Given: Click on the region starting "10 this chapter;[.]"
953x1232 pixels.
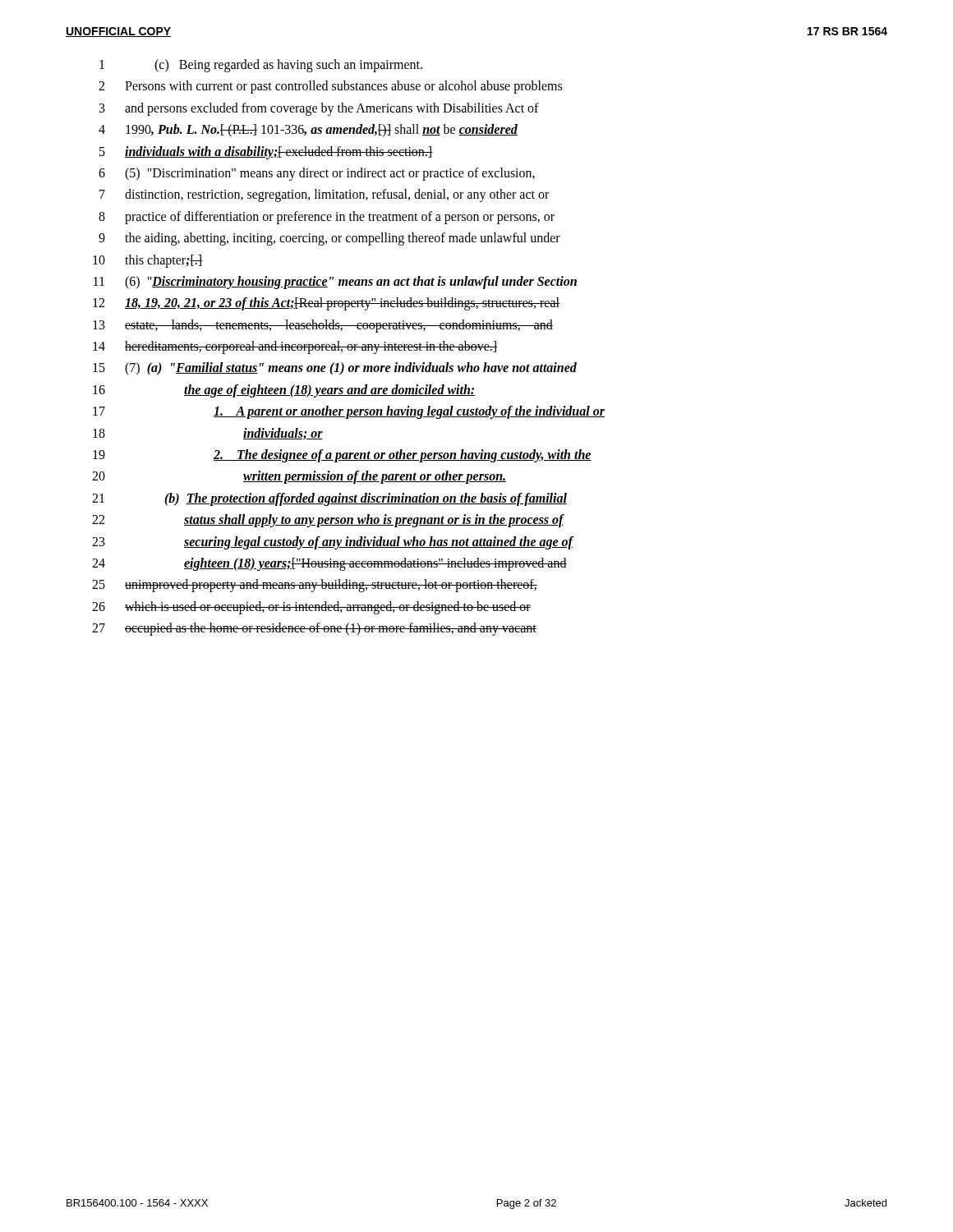Looking at the screenshot, I should (x=147, y=261).
